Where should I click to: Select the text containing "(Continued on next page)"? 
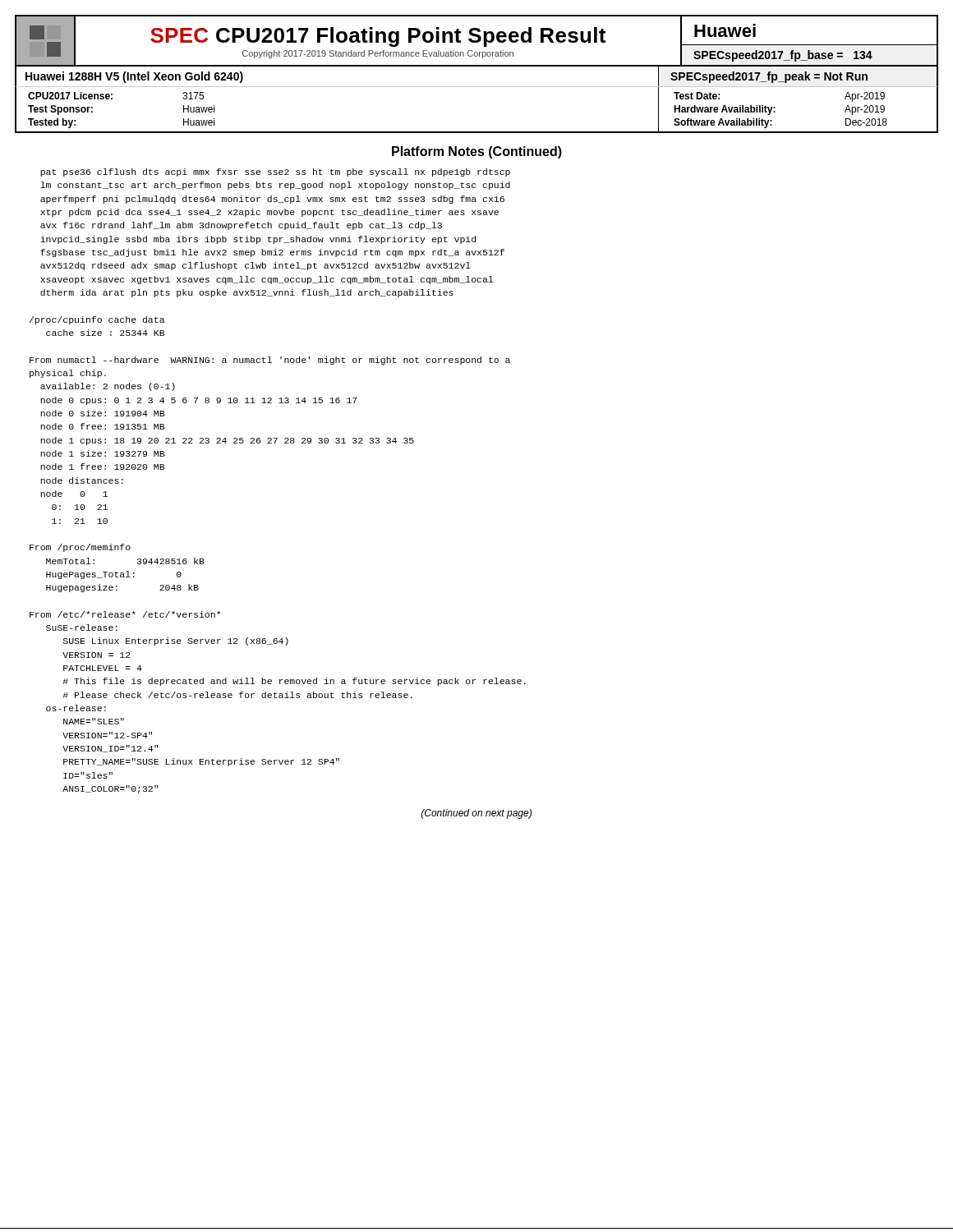tap(476, 813)
